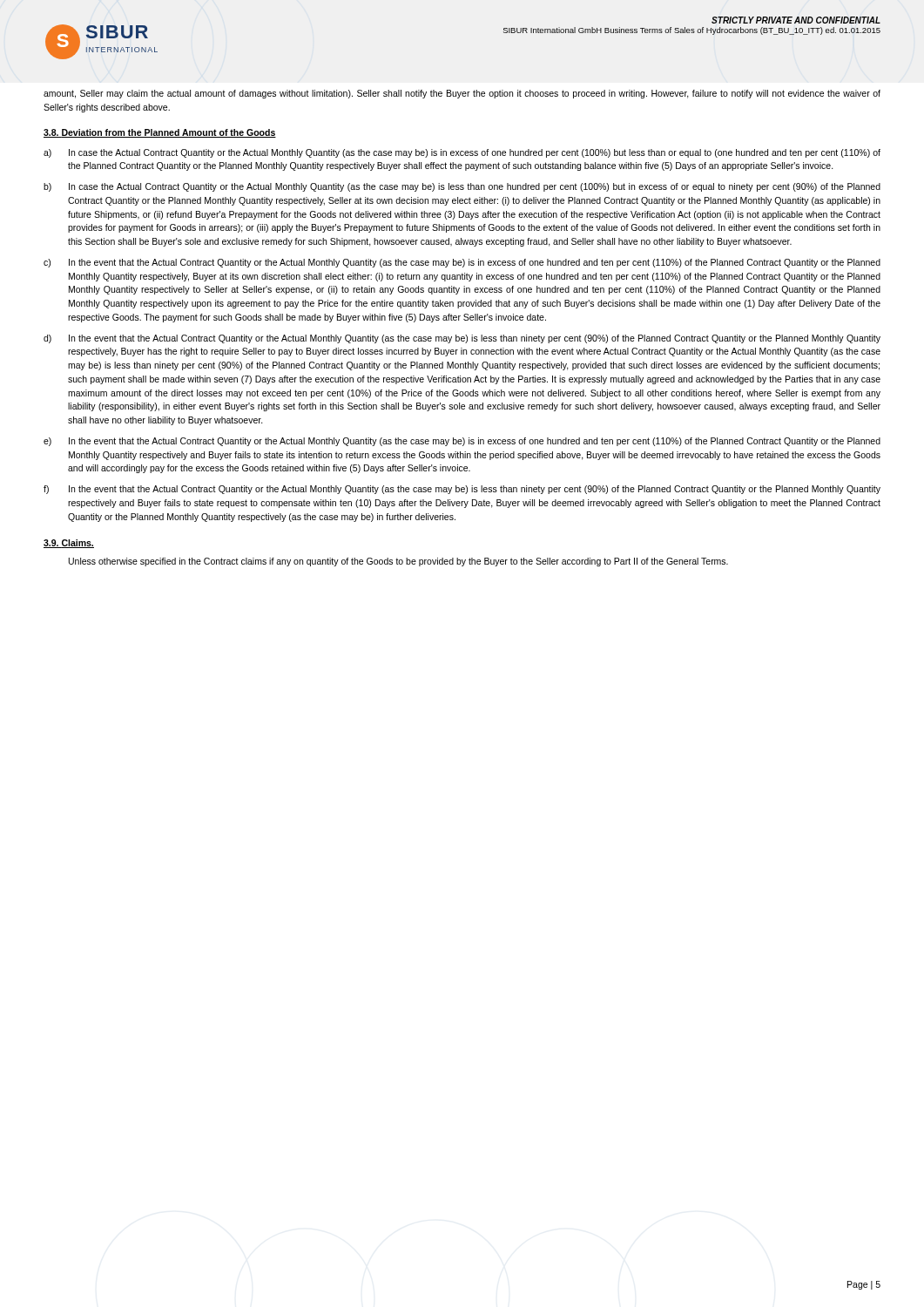Locate the region starting "a) In case the Actual Contract"
The image size is (924, 1307).
pos(462,160)
